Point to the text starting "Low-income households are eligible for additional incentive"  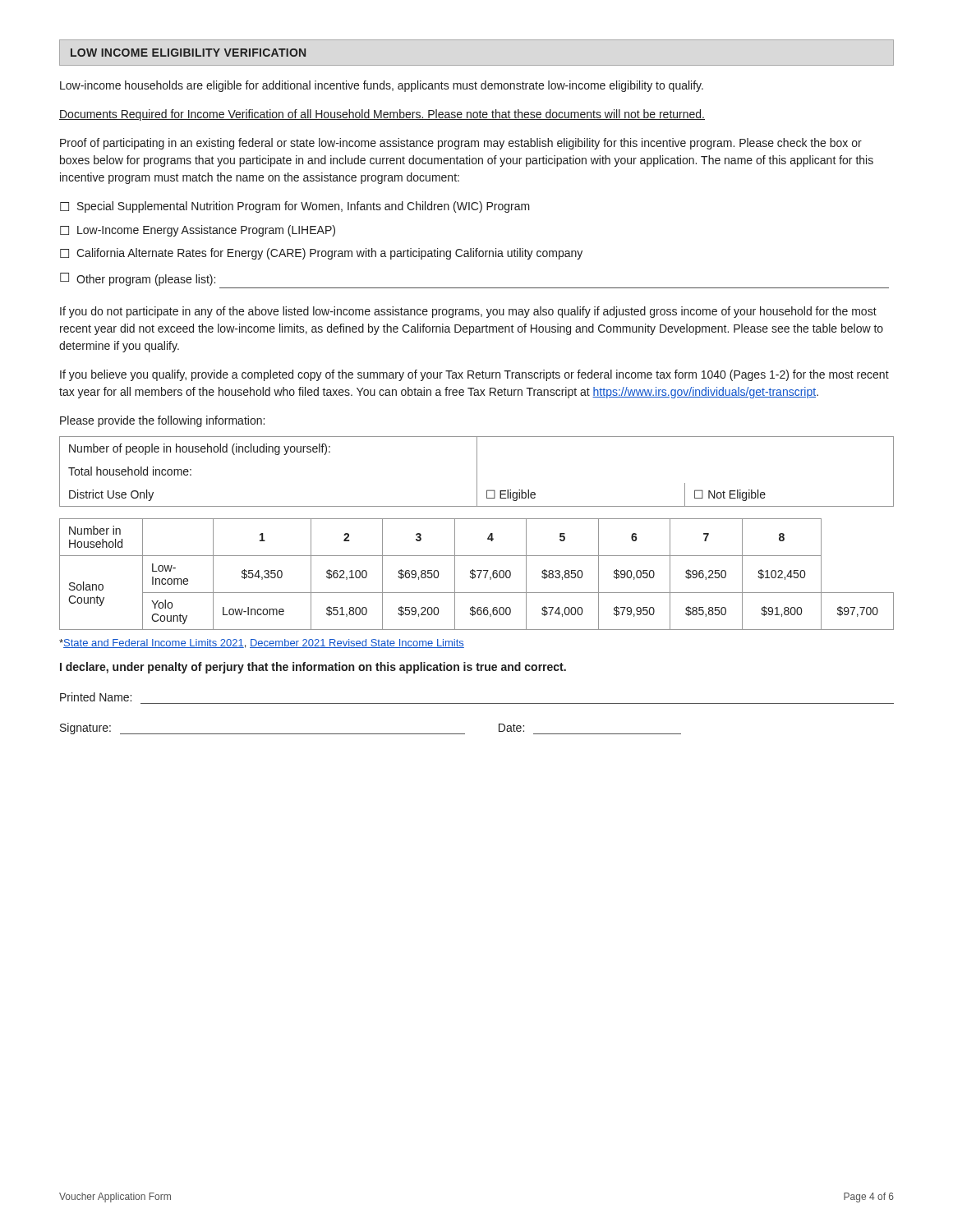(382, 85)
